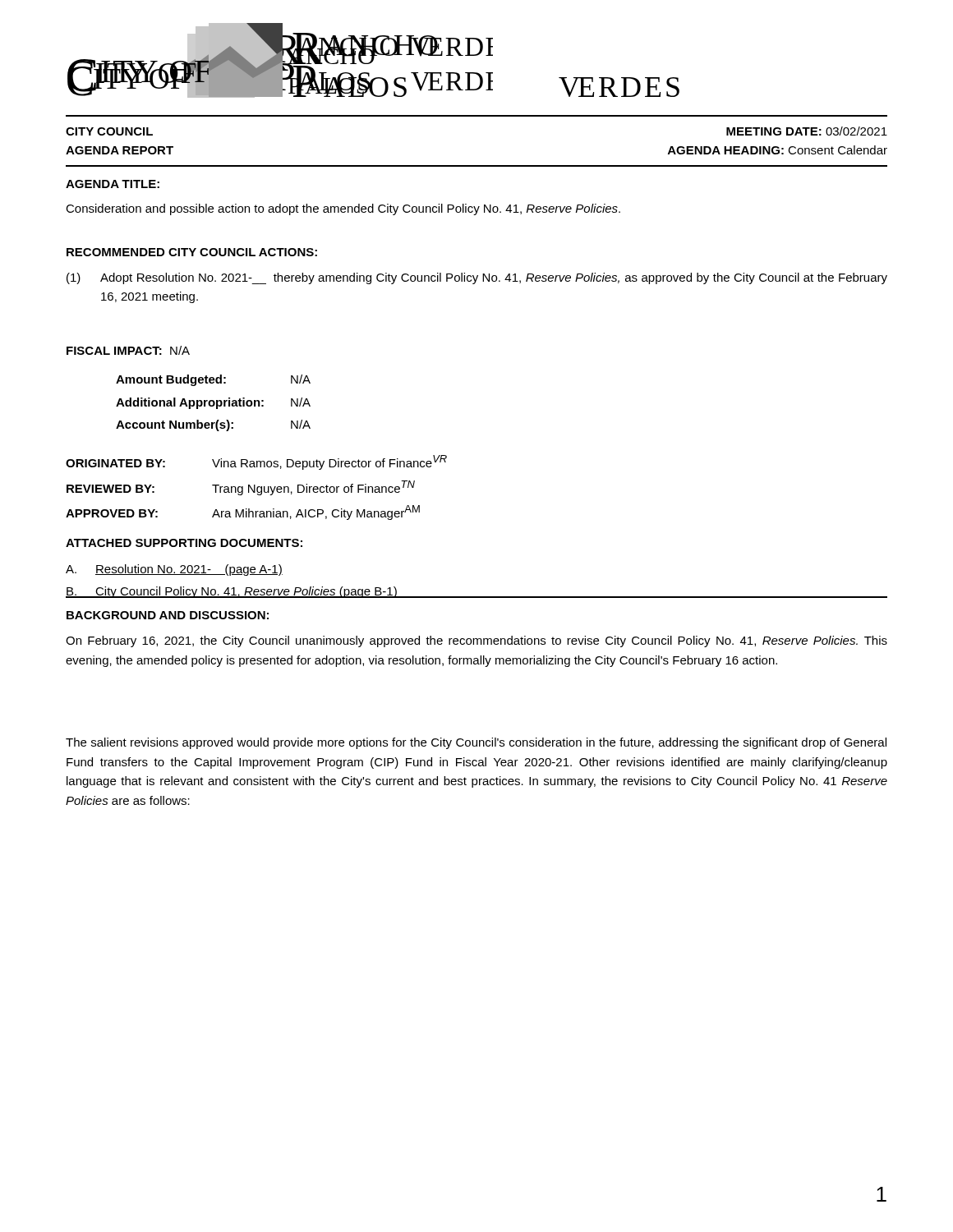Click on the section header that reads "ATTACHED SUPPORTING DOCUMENTS:"
The image size is (953, 1232).
[x=185, y=543]
